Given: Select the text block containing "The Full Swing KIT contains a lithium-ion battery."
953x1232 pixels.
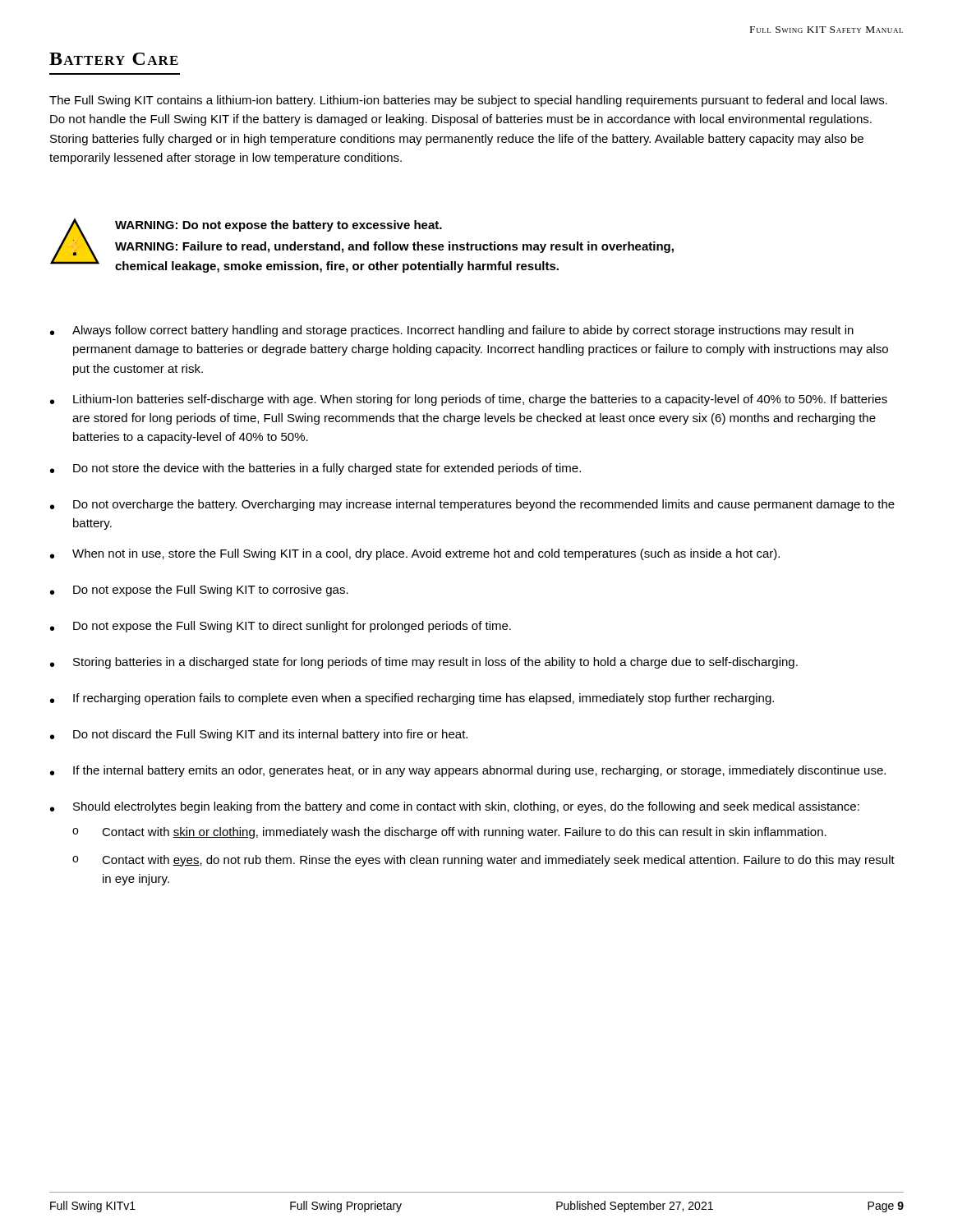Looking at the screenshot, I should tap(469, 128).
